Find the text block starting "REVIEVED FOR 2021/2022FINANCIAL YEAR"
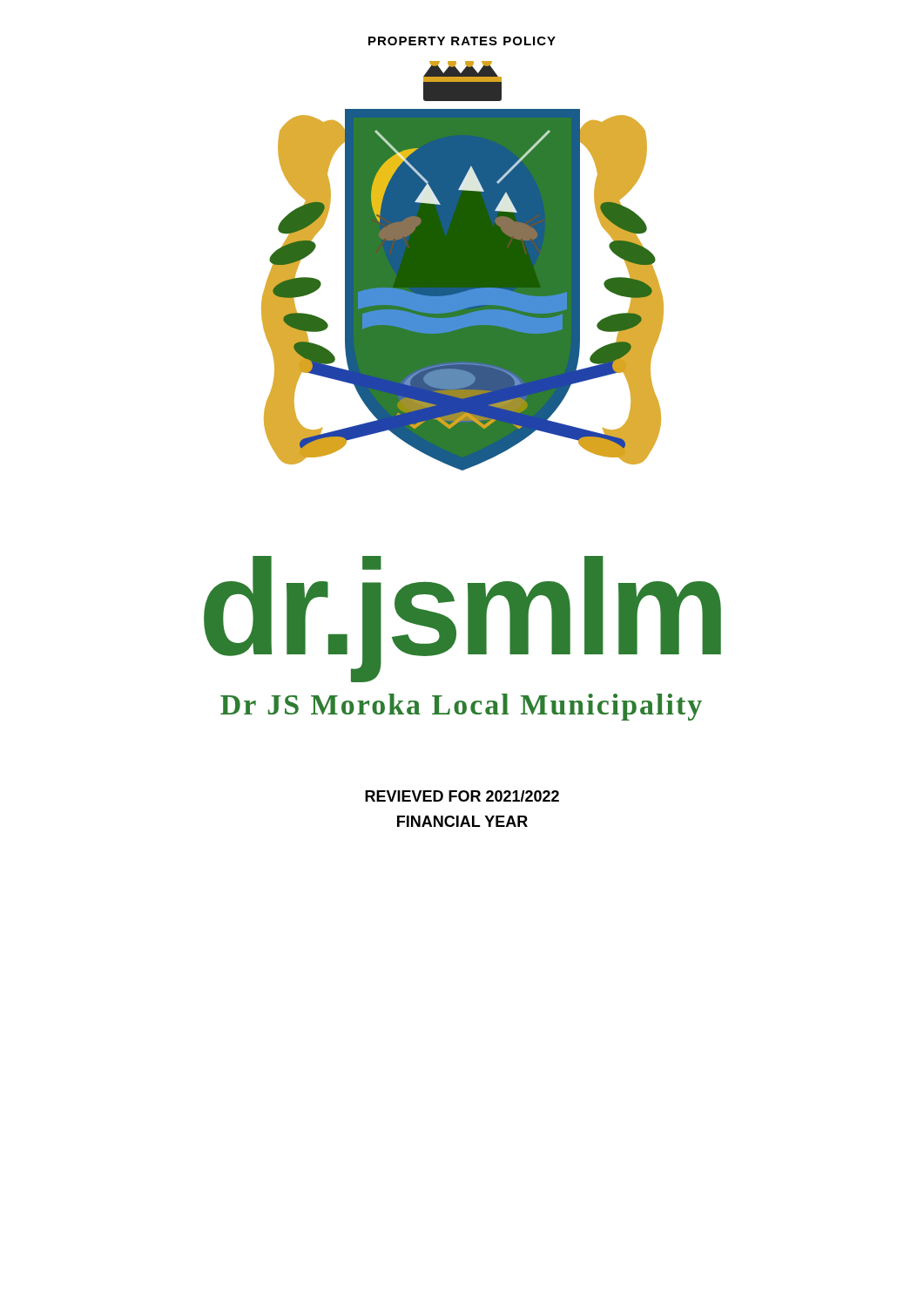The width and height of the screenshot is (924, 1307). coord(462,809)
